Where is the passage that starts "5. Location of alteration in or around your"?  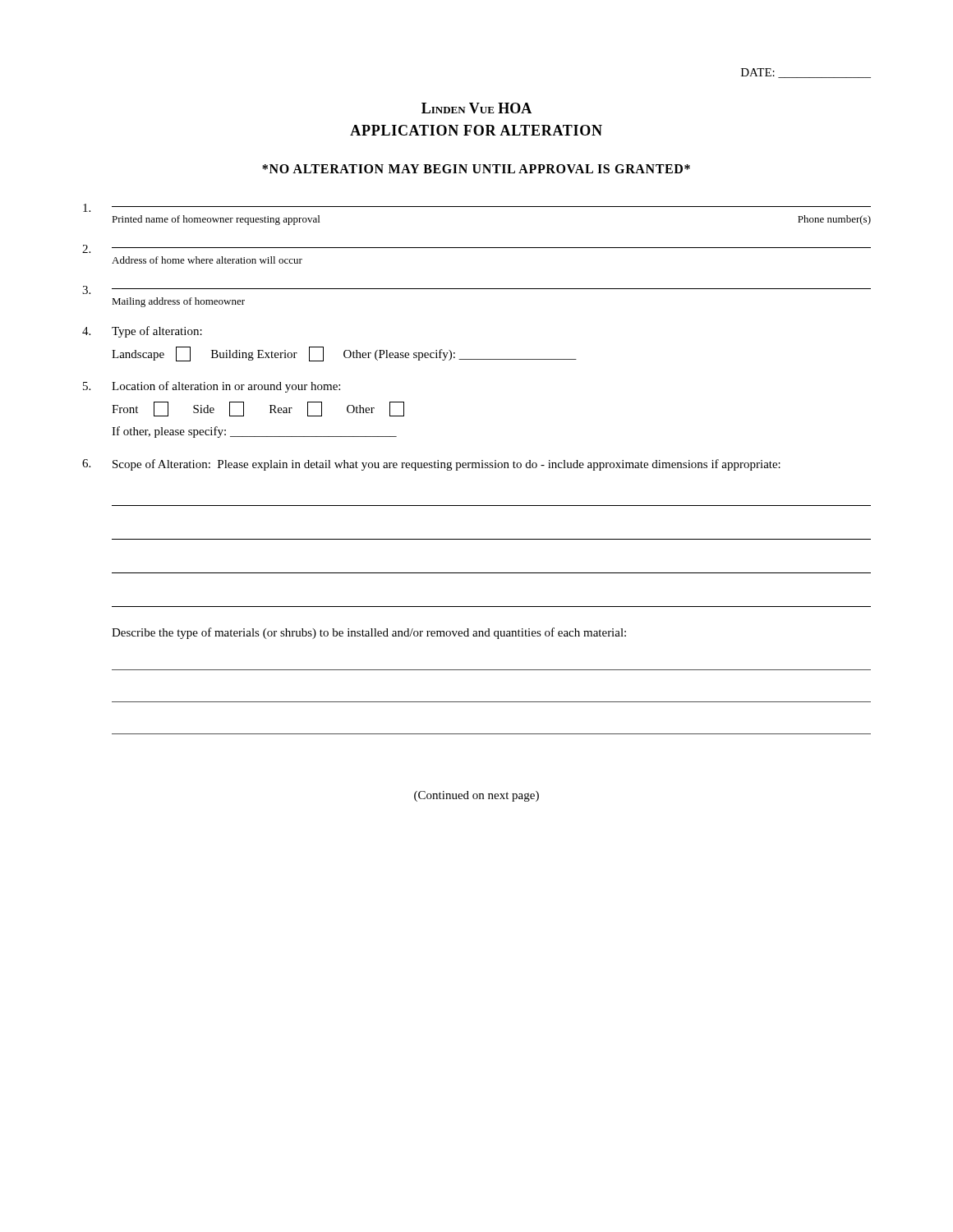(212, 387)
